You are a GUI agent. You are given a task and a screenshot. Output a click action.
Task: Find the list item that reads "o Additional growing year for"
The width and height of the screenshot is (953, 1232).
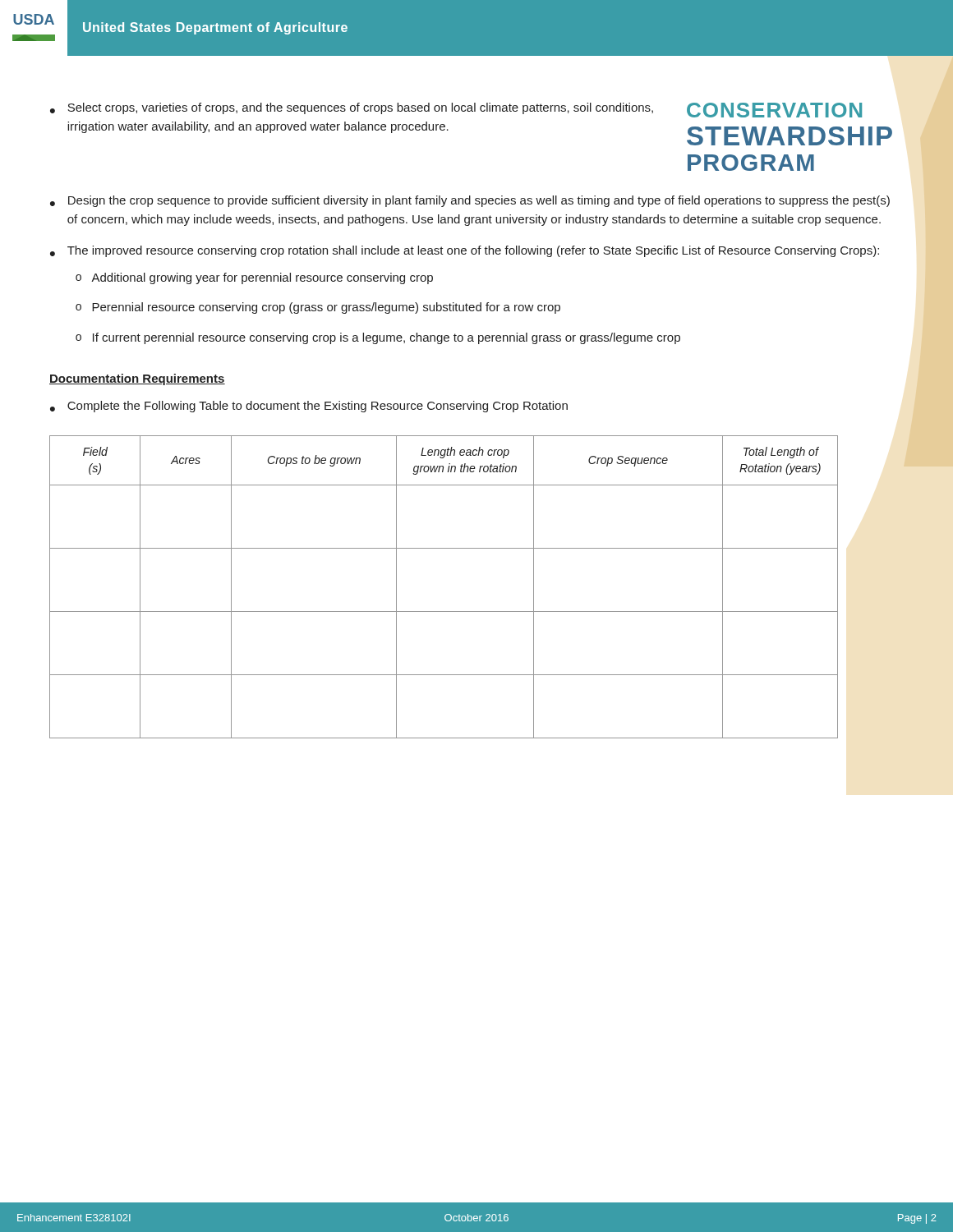click(x=254, y=278)
